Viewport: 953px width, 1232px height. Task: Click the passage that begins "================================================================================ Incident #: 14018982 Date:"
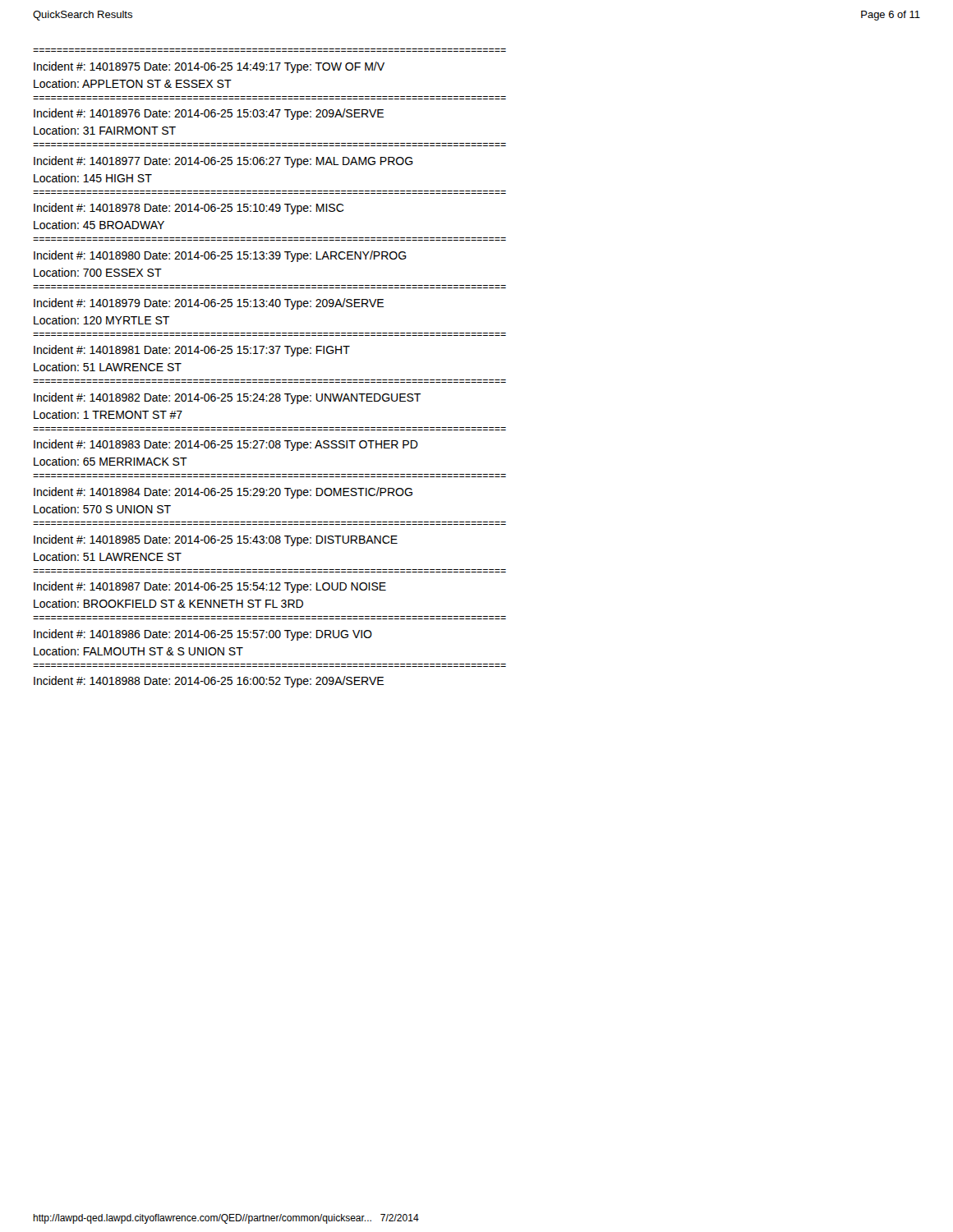(227, 398)
